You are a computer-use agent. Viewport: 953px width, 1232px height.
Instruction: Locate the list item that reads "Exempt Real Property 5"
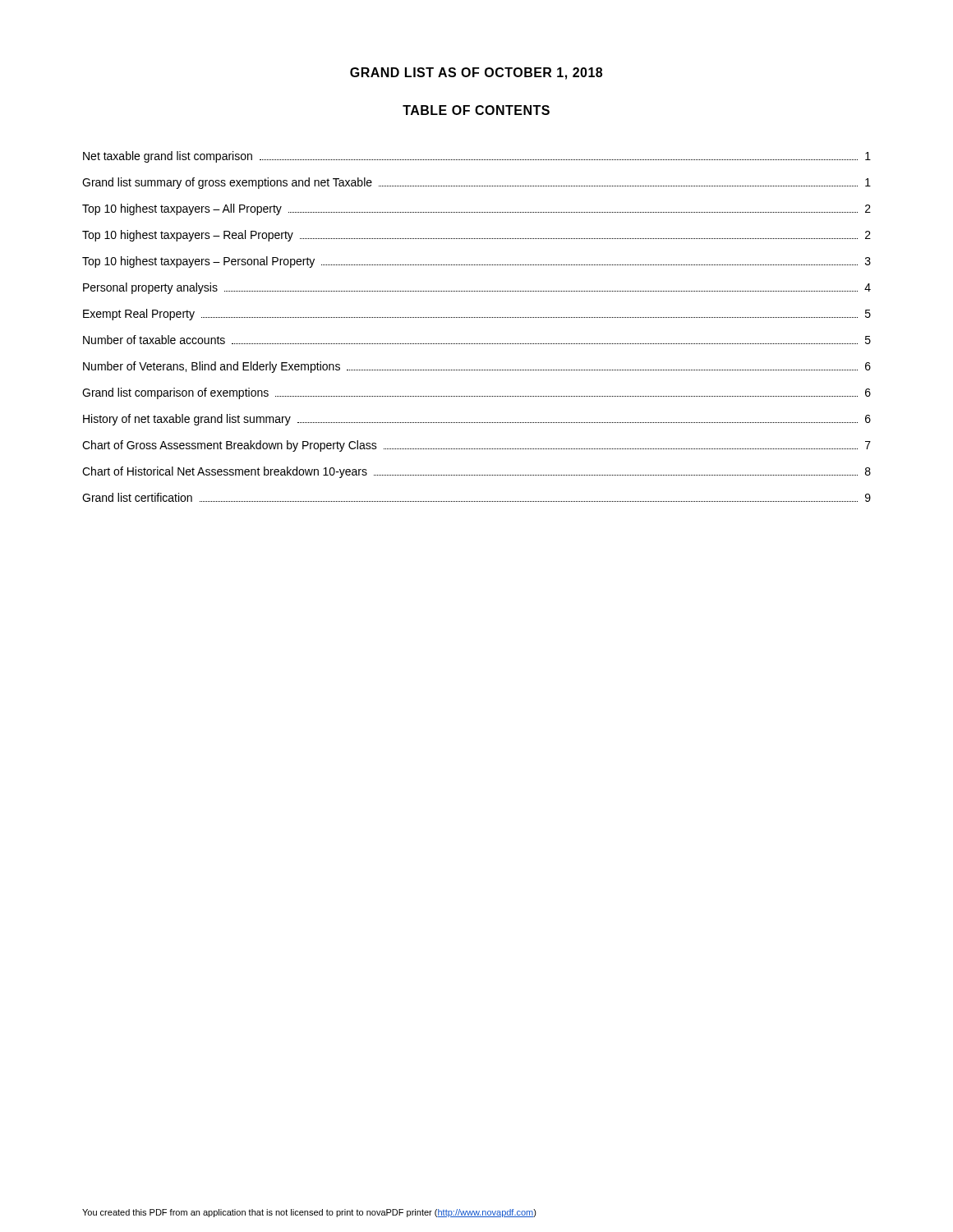tap(476, 313)
